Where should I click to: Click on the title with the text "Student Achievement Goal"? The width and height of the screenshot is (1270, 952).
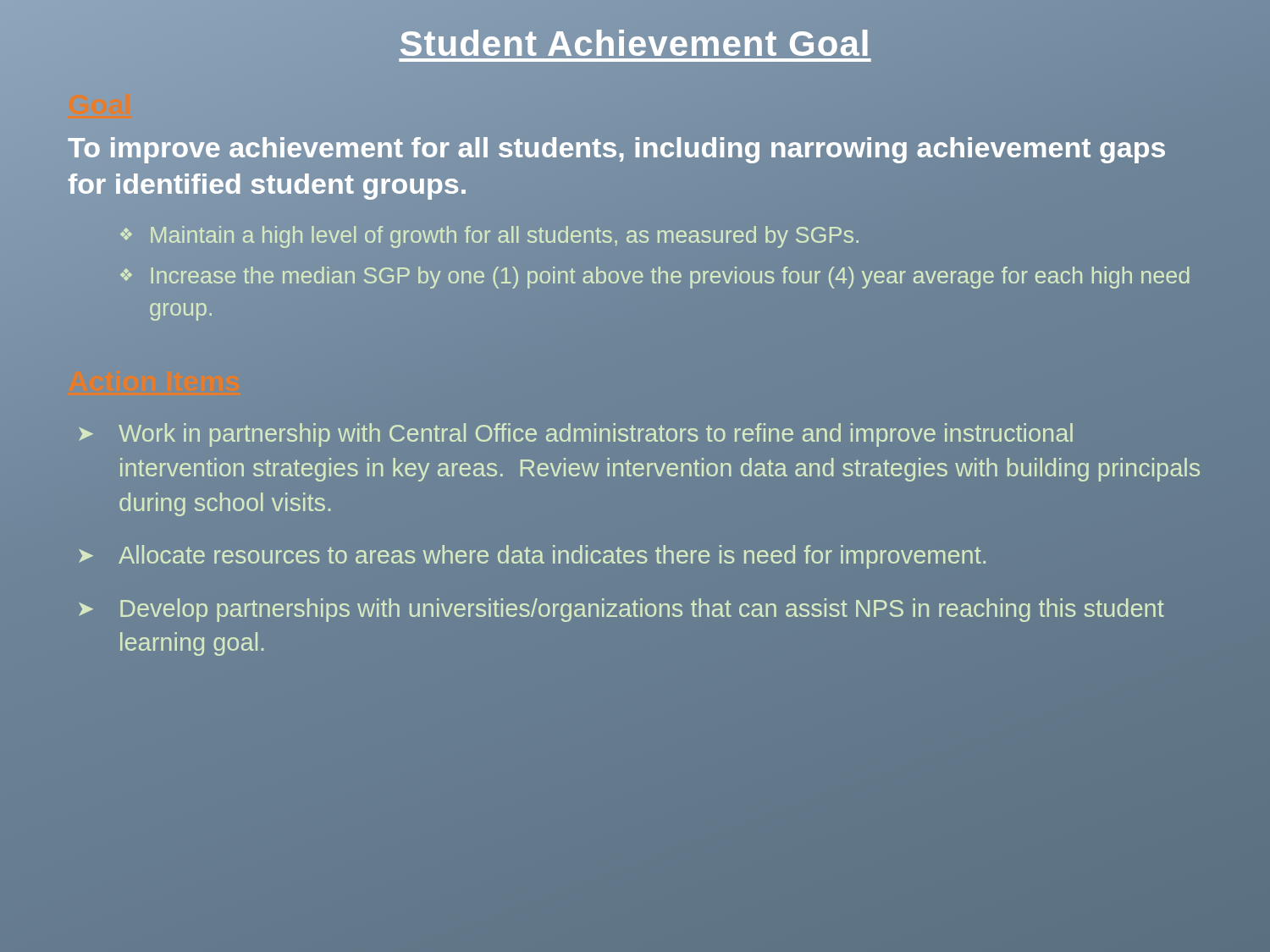coord(635,44)
